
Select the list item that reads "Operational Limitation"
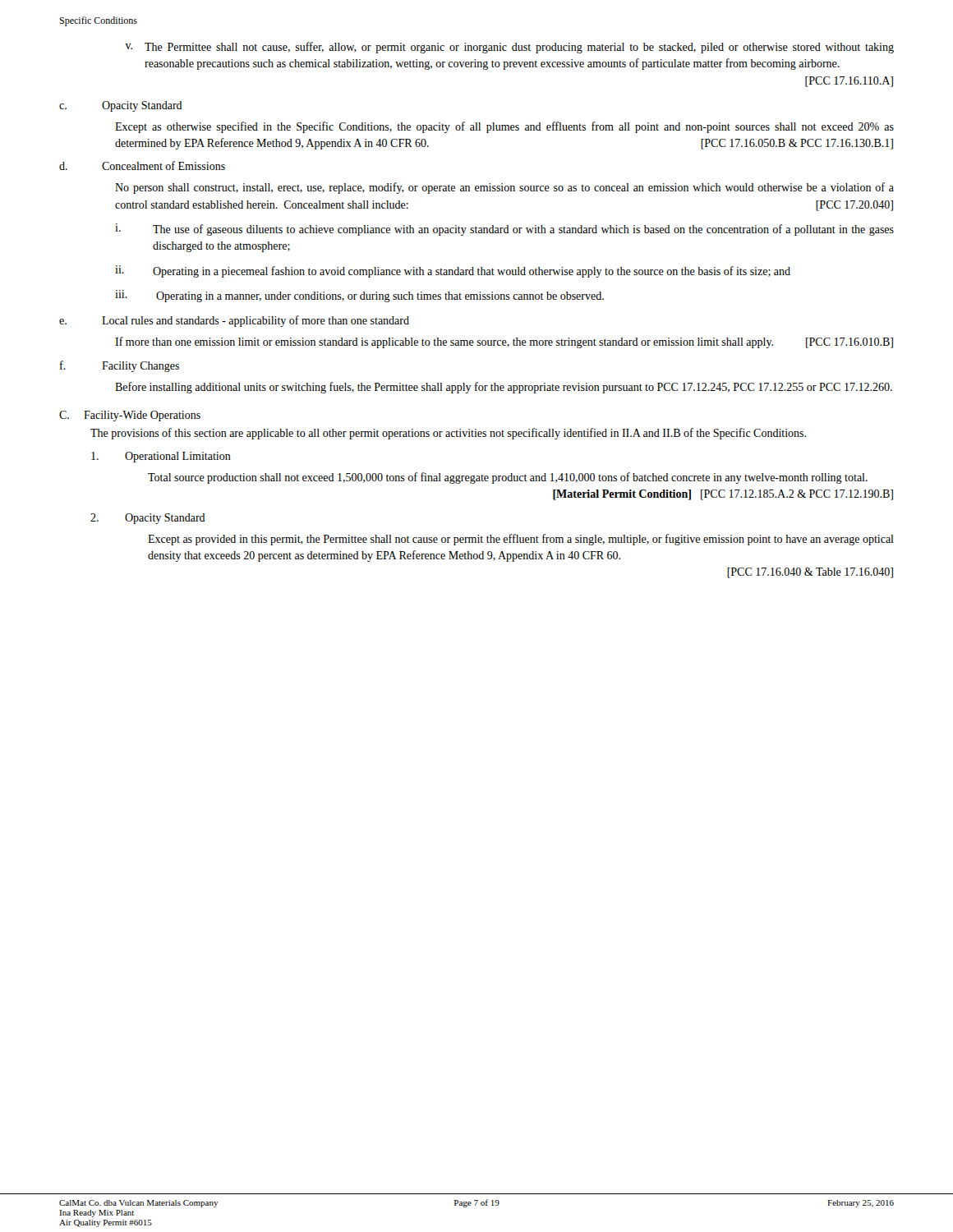(x=161, y=457)
